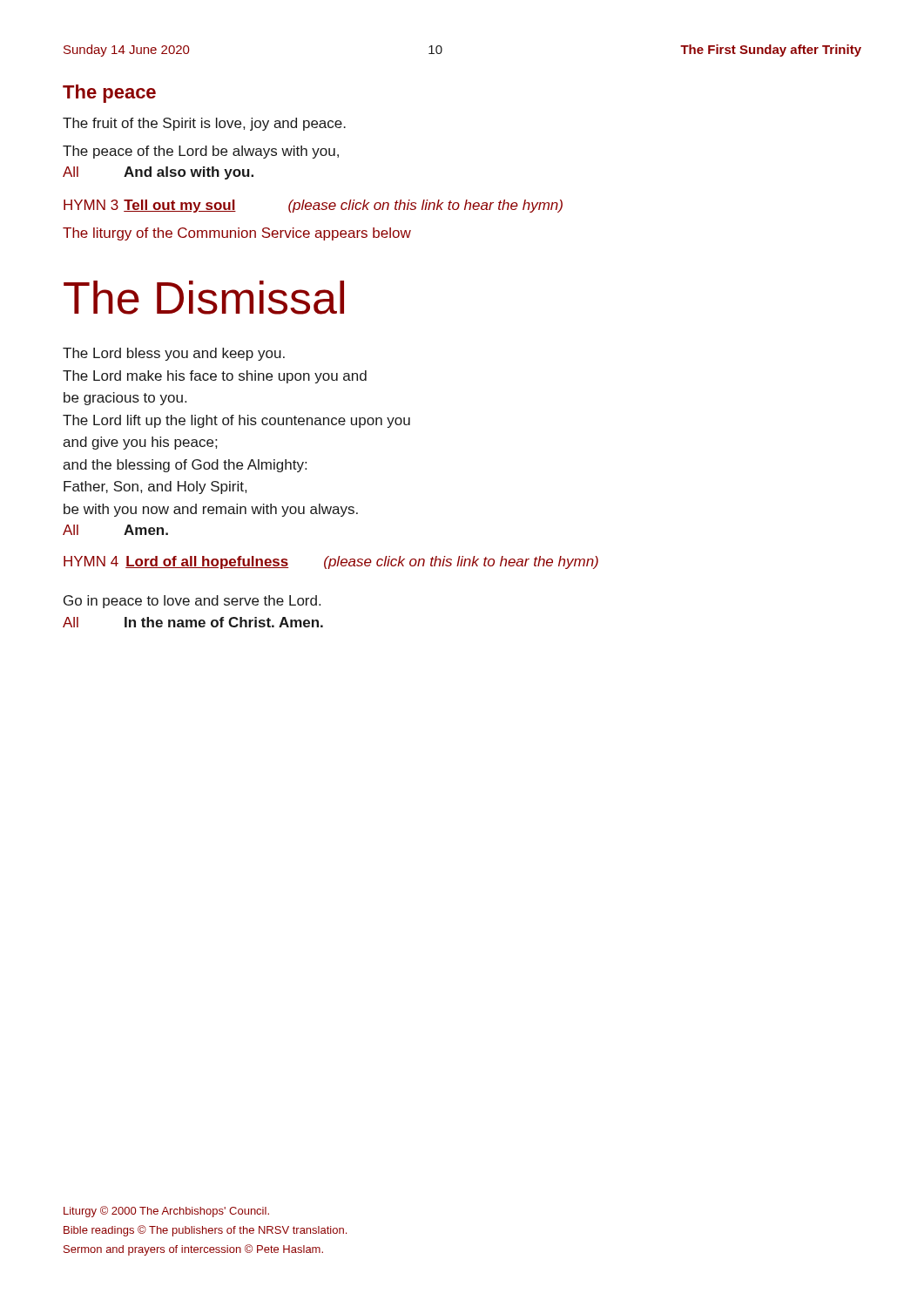
Task: Click the title
Action: point(205,298)
